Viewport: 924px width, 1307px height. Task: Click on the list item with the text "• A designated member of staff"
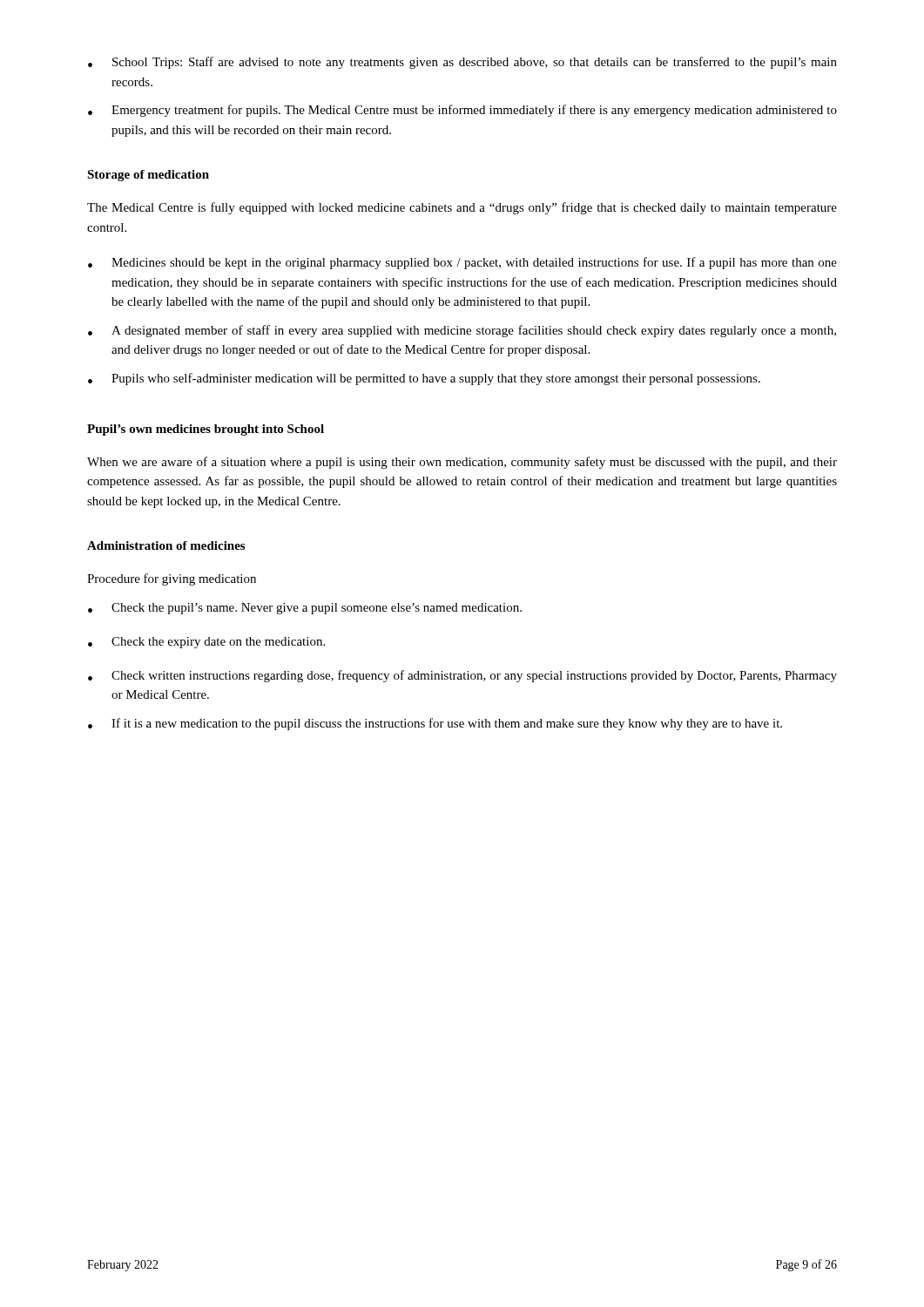pos(462,340)
